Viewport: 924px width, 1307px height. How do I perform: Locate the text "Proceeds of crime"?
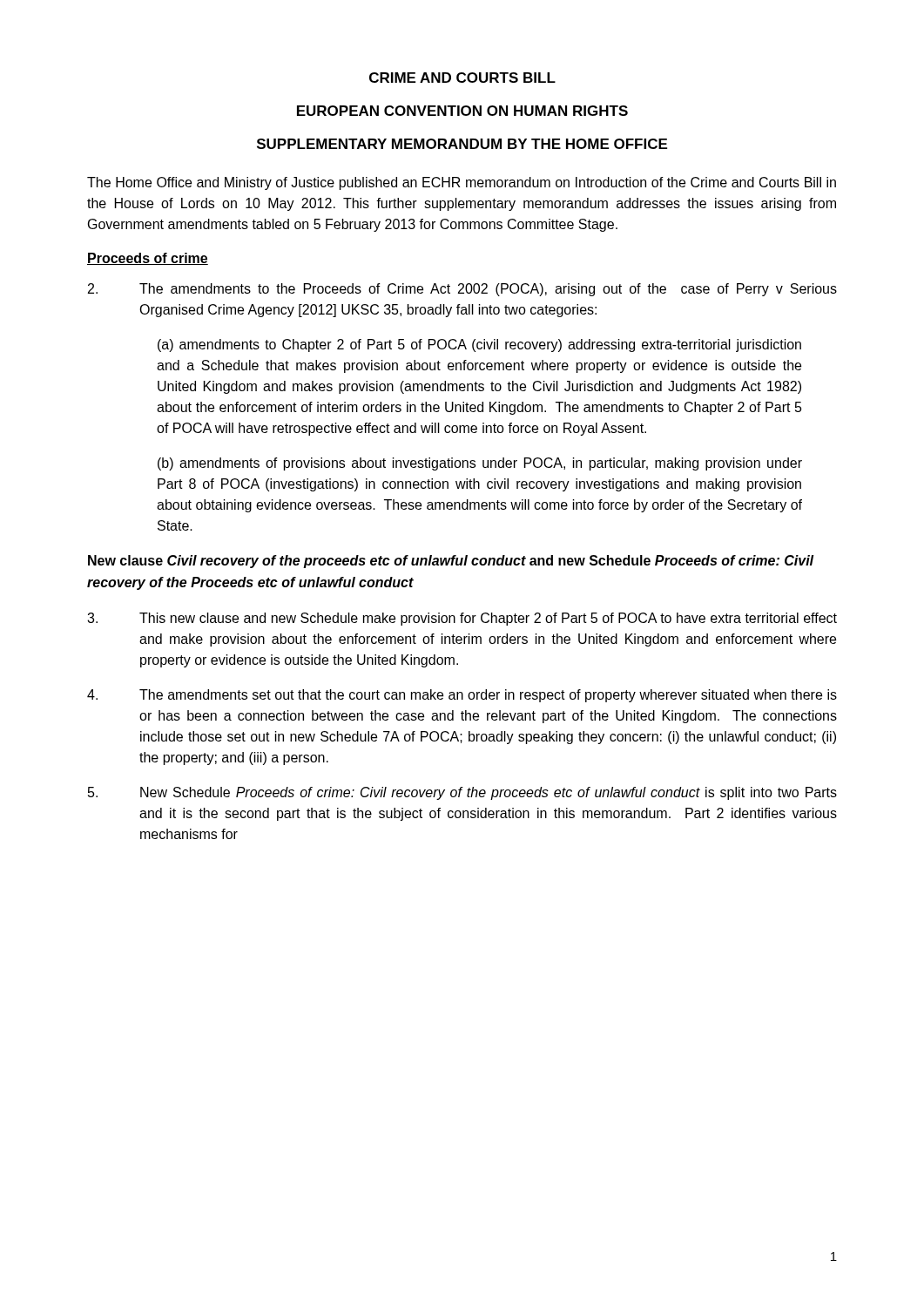pos(148,258)
